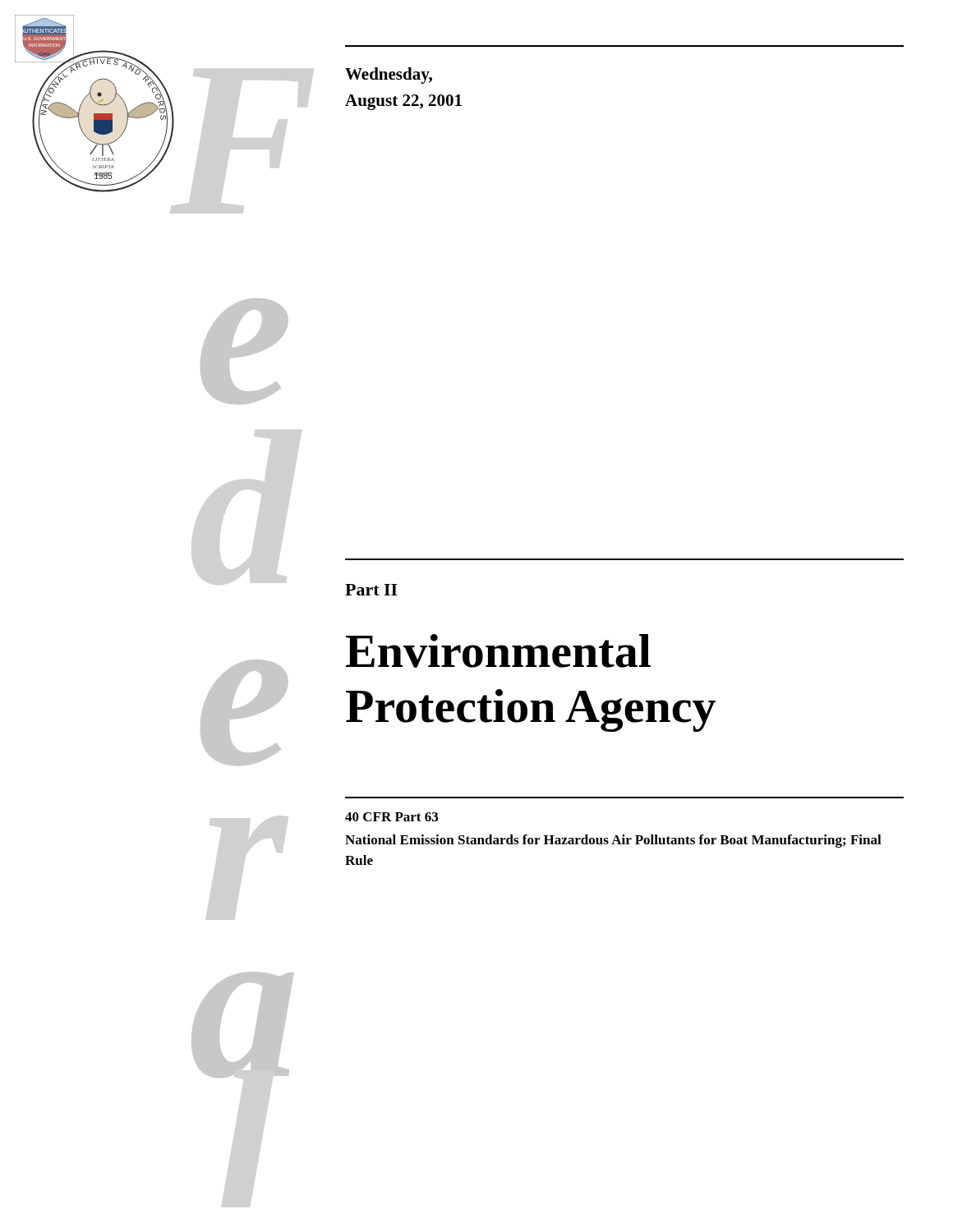Locate the text block containing "40 CFR Part 63 National Emission Standards"
This screenshot has height=1232, width=953.
tap(624, 840)
